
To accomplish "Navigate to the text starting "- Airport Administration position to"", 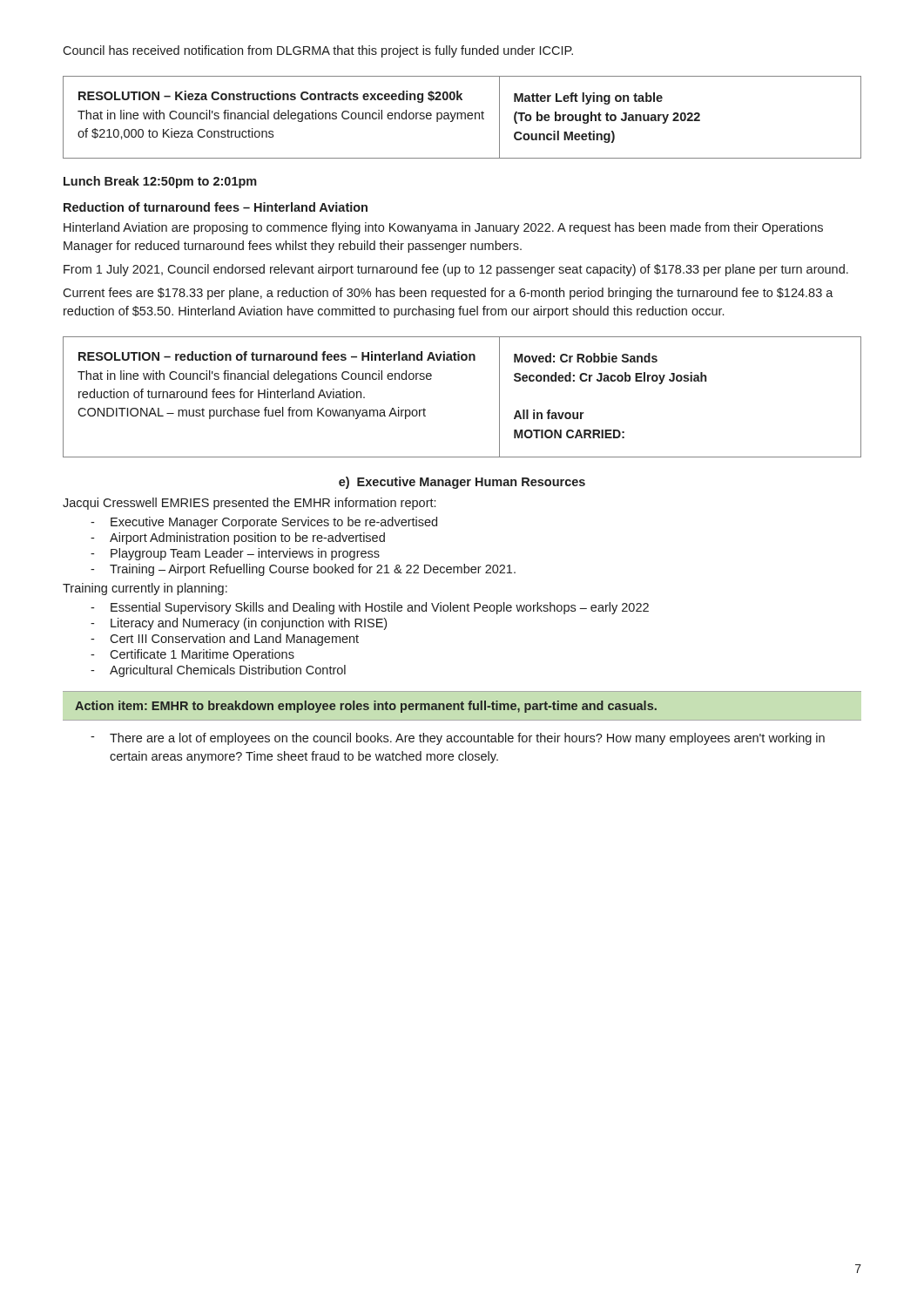I will (x=238, y=538).
